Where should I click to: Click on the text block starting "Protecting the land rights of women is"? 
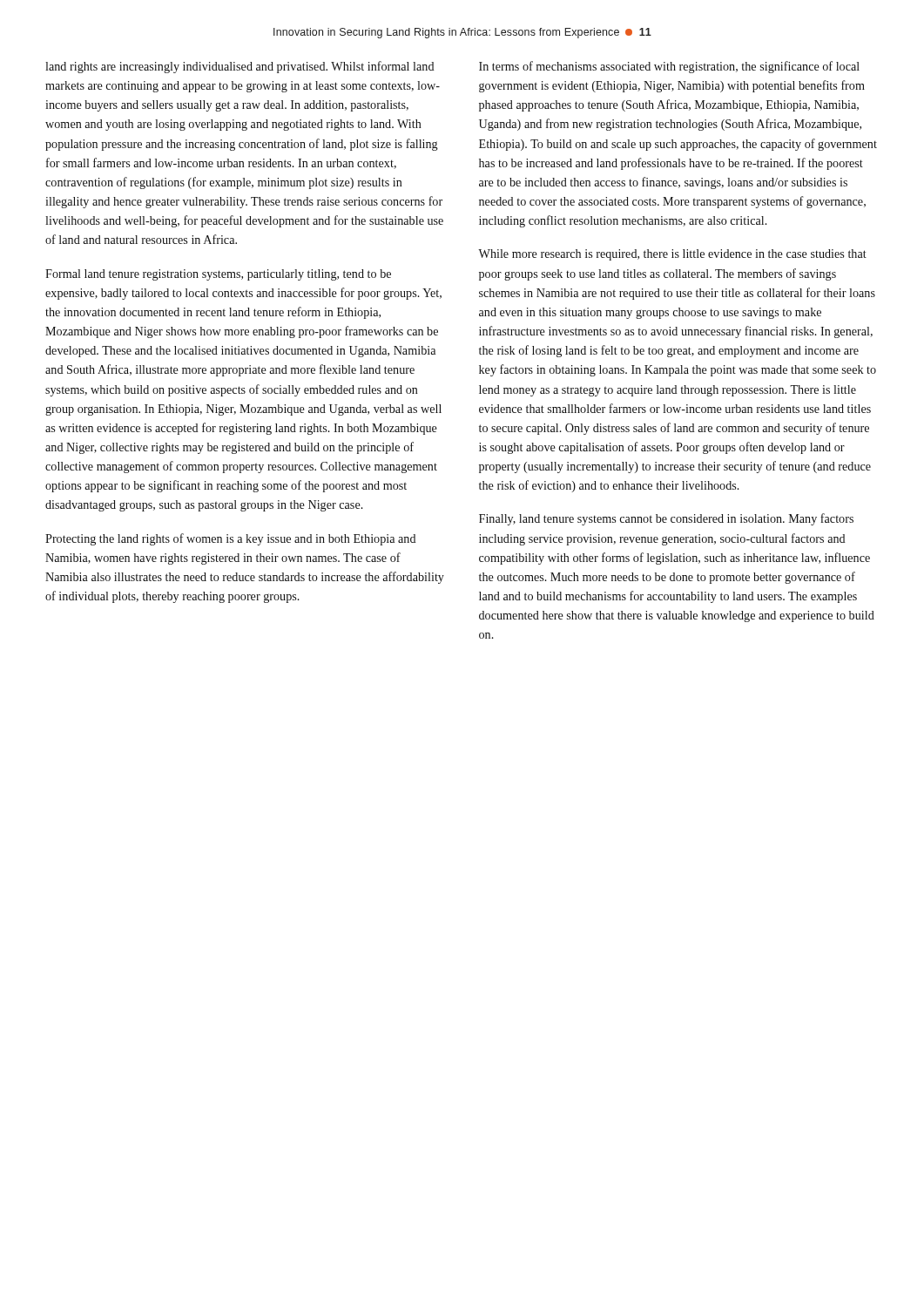coord(245,567)
